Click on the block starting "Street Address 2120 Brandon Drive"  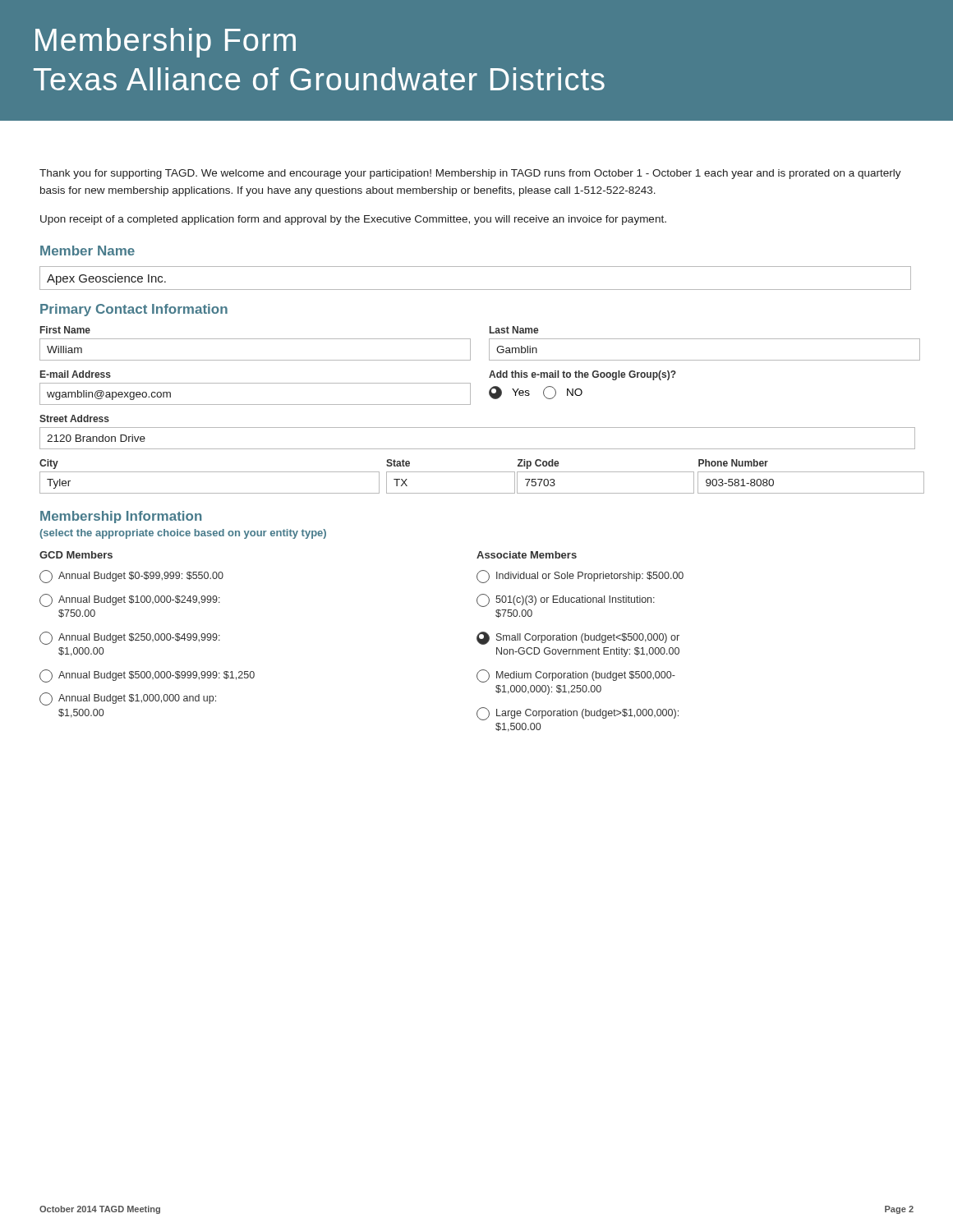(476, 431)
